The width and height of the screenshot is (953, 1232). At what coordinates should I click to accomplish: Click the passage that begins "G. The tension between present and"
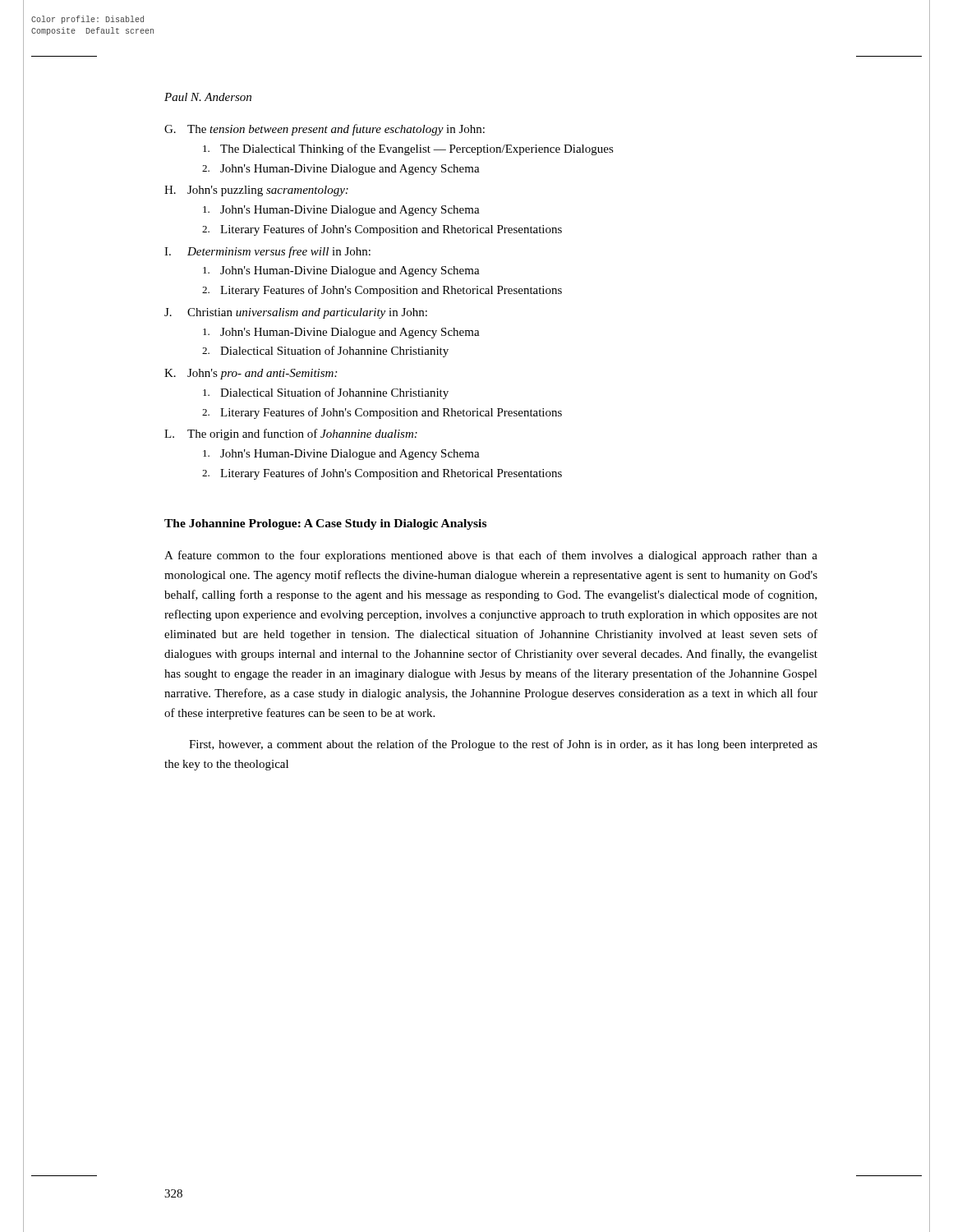pos(491,150)
